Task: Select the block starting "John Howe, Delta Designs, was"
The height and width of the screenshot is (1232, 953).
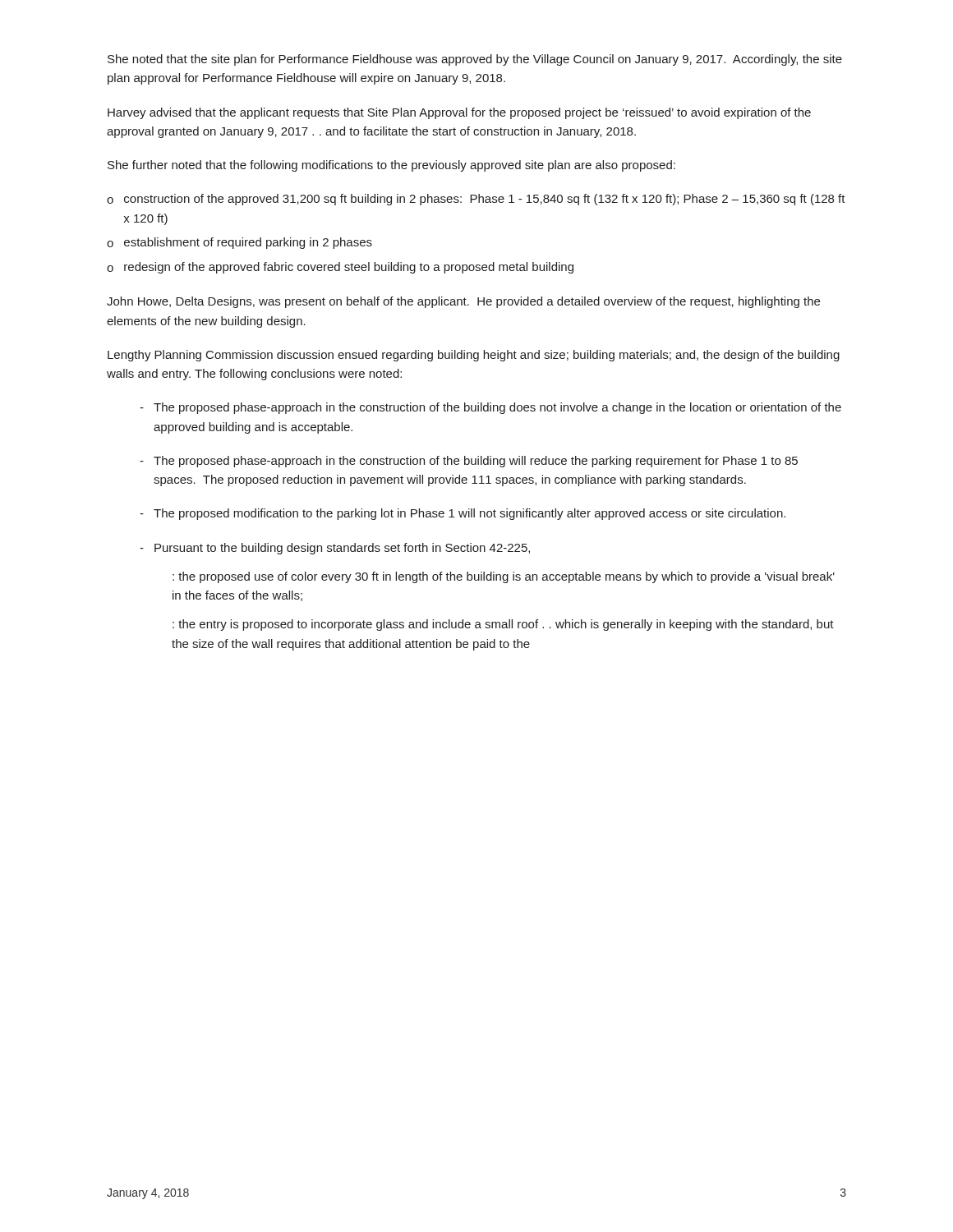Action: [476, 311]
